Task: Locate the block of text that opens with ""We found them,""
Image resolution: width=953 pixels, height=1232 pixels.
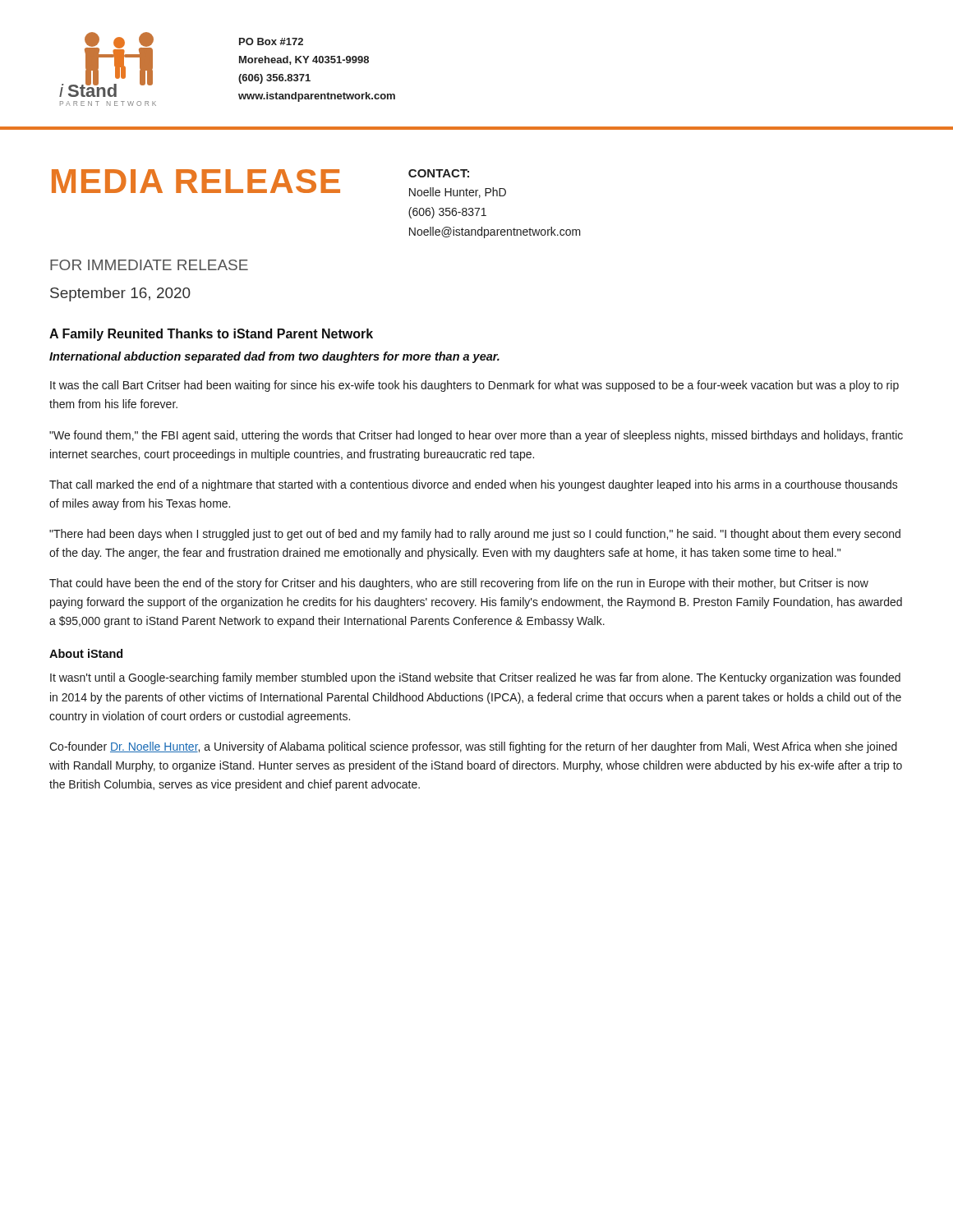Action: [x=476, y=445]
